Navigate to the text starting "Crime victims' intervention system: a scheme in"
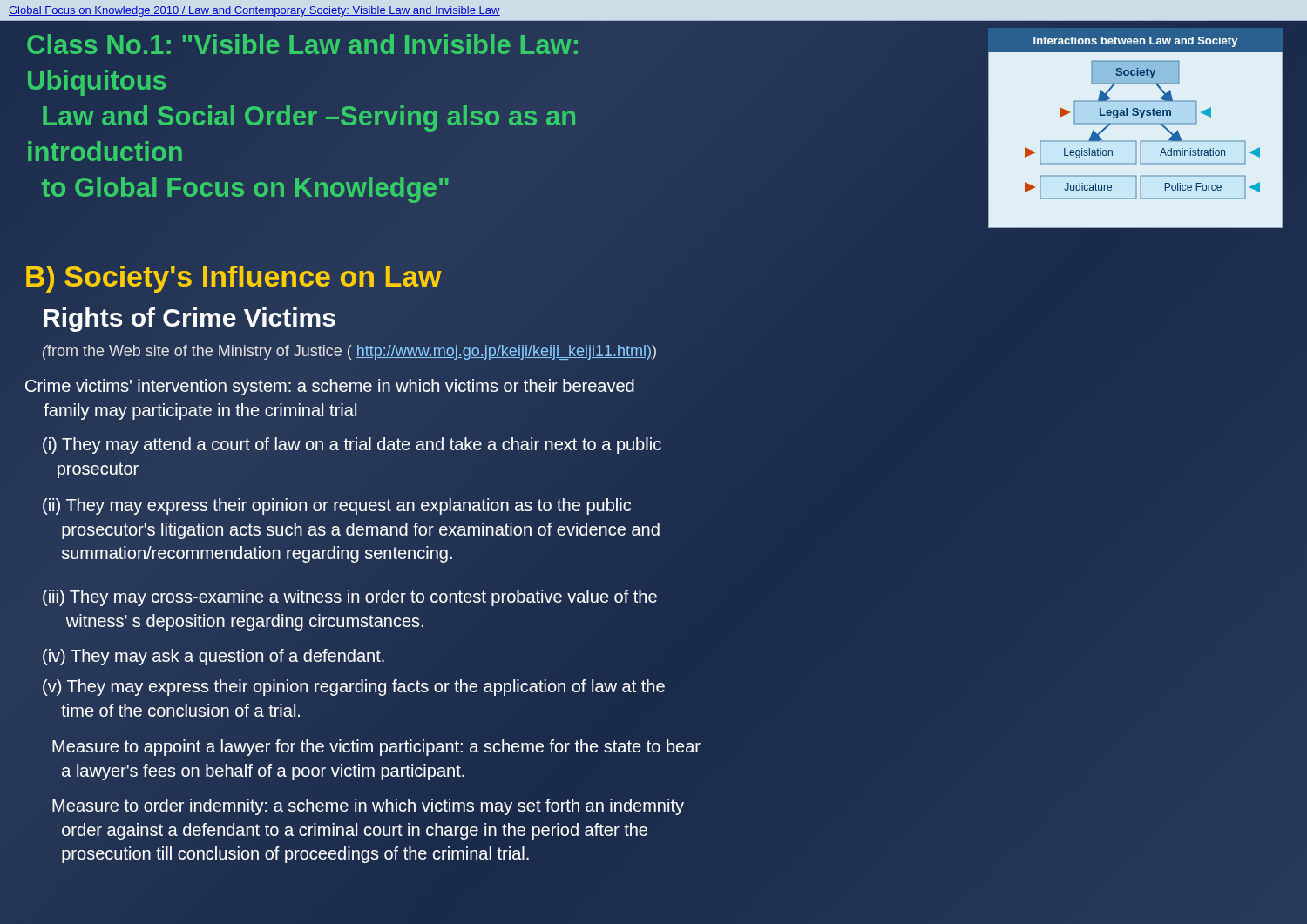Viewport: 1307px width, 924px height. [330, 398]
